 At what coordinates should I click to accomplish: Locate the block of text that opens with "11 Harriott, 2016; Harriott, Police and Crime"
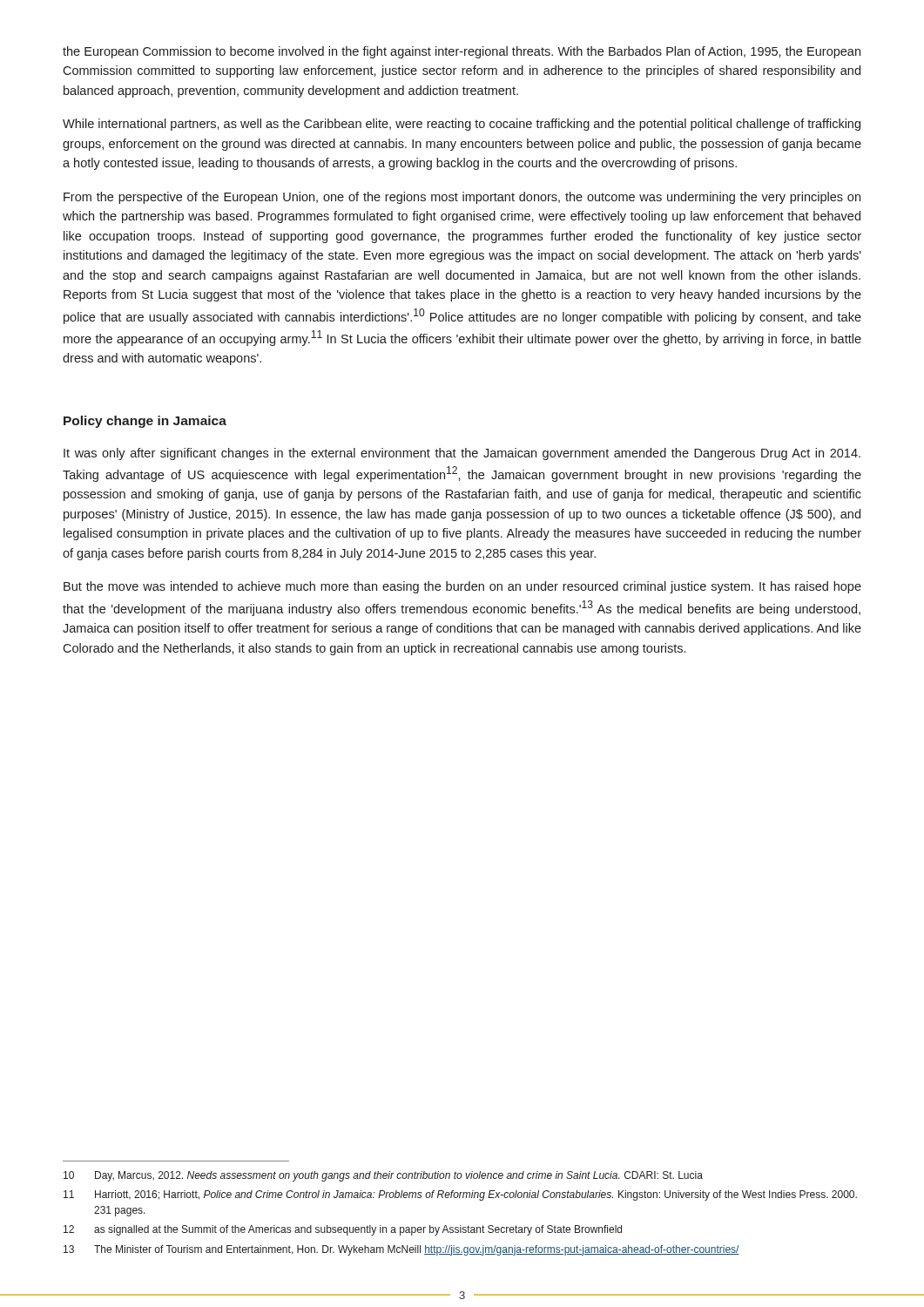pos(462,1203)
